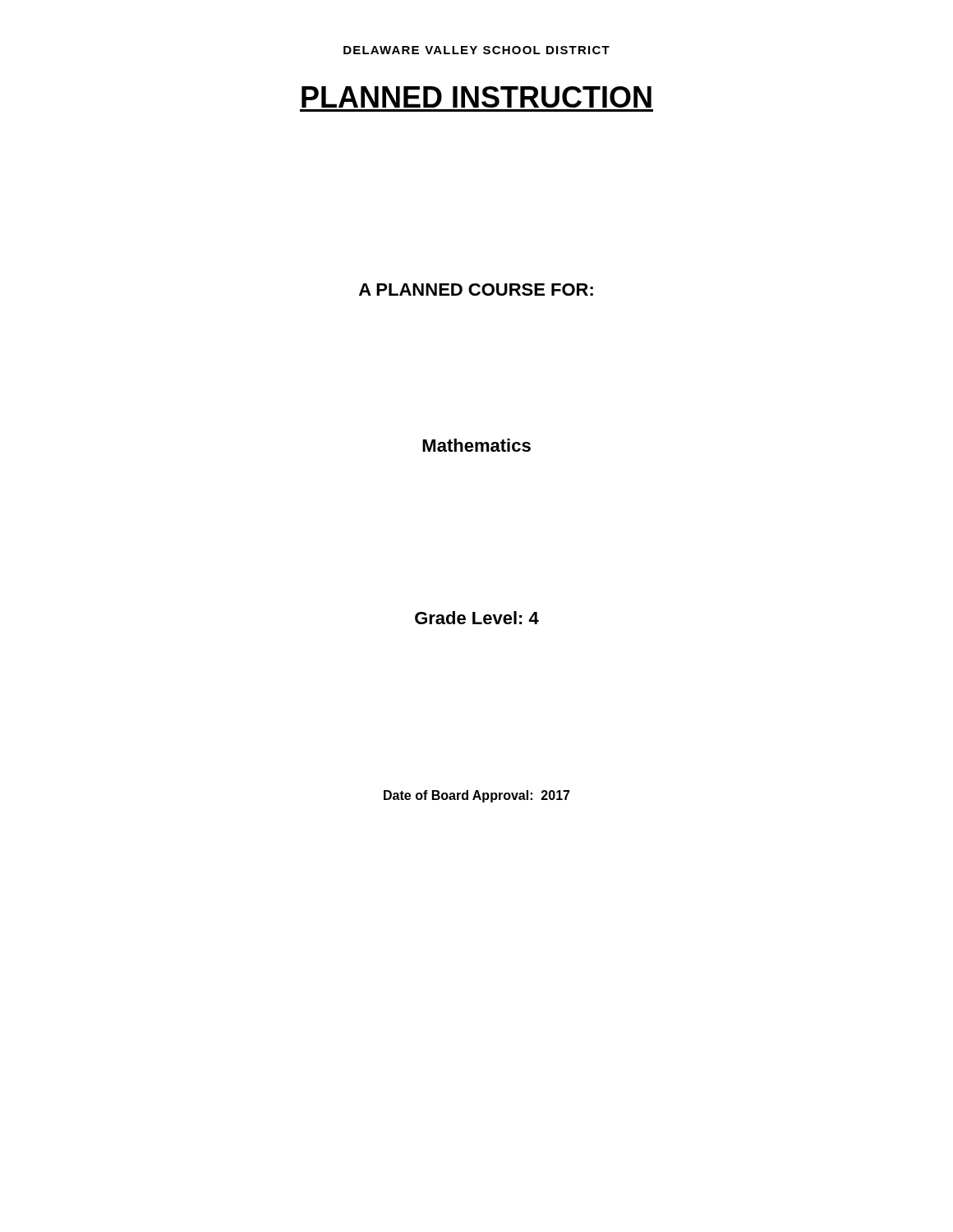953x1232 pixels.
Task: Find the text that reads "Grade Level: 4"
Action: pyautogui.click(x=476, y=618)
